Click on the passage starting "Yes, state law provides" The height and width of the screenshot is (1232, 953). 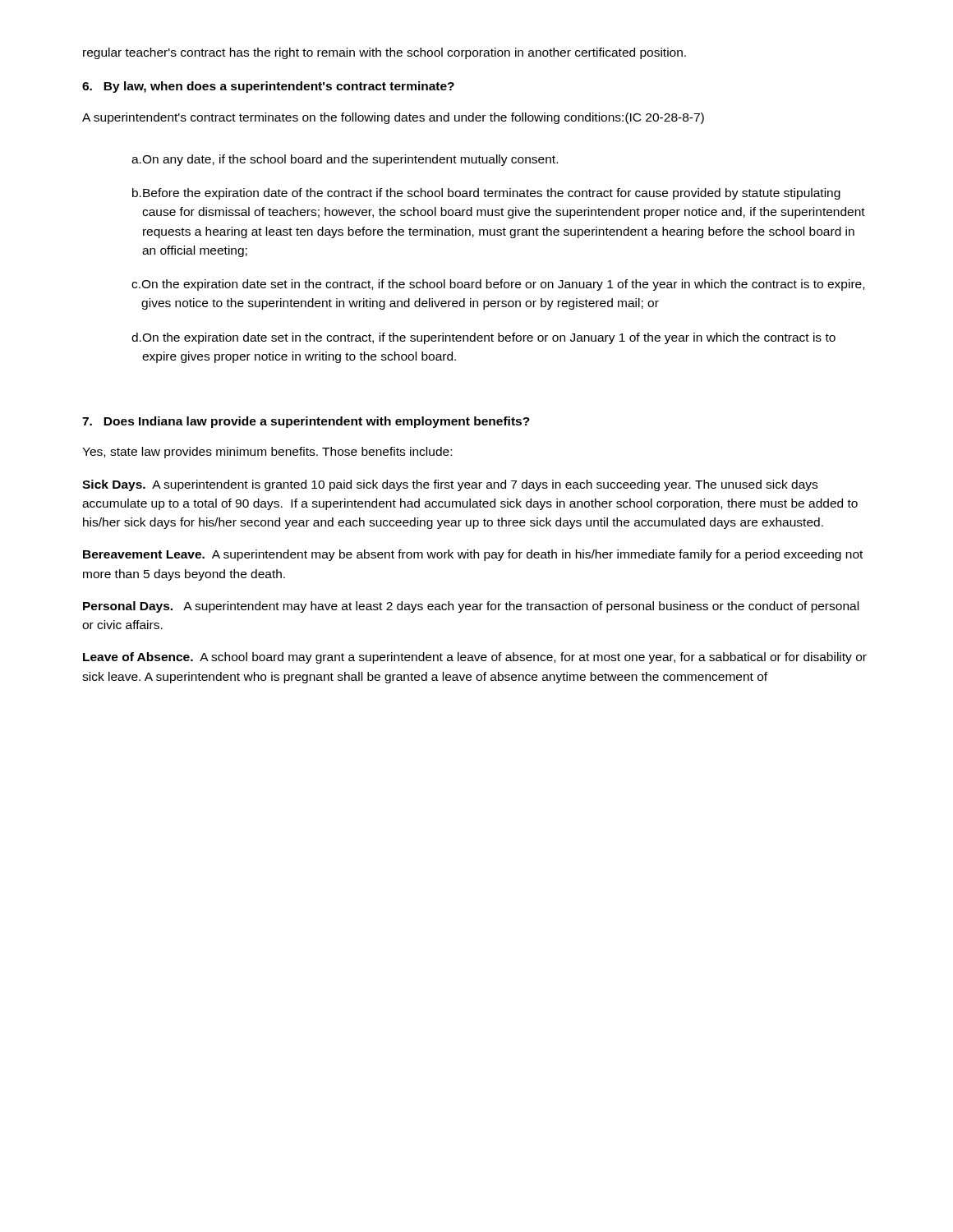click(268, 452)
